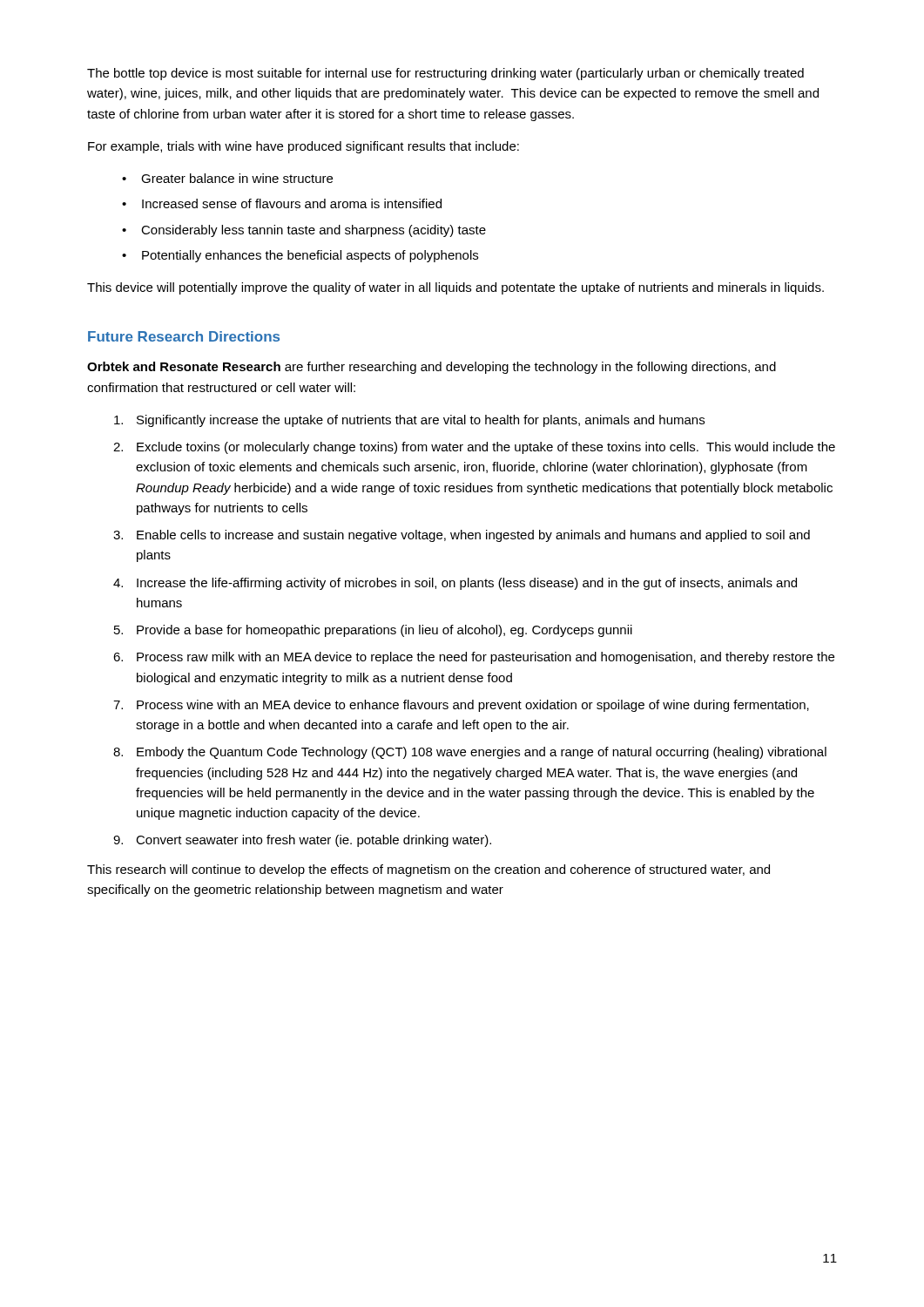Click on the text starting "• Increased sense of"
Viewport: 924px width, 1307px height.
click(x=282, y=204)
